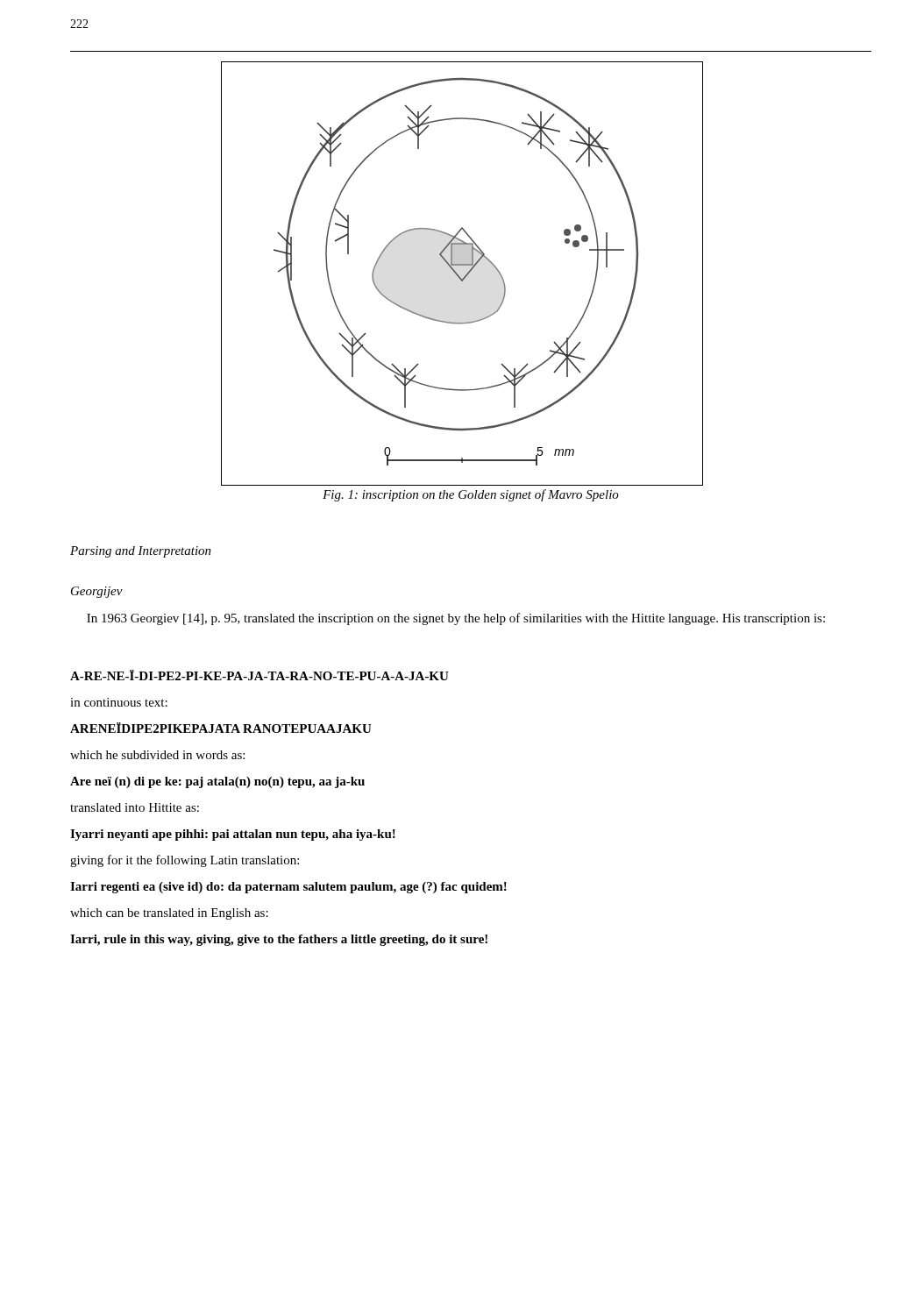
Task: Click on the illustration
Action: (462, 274)
